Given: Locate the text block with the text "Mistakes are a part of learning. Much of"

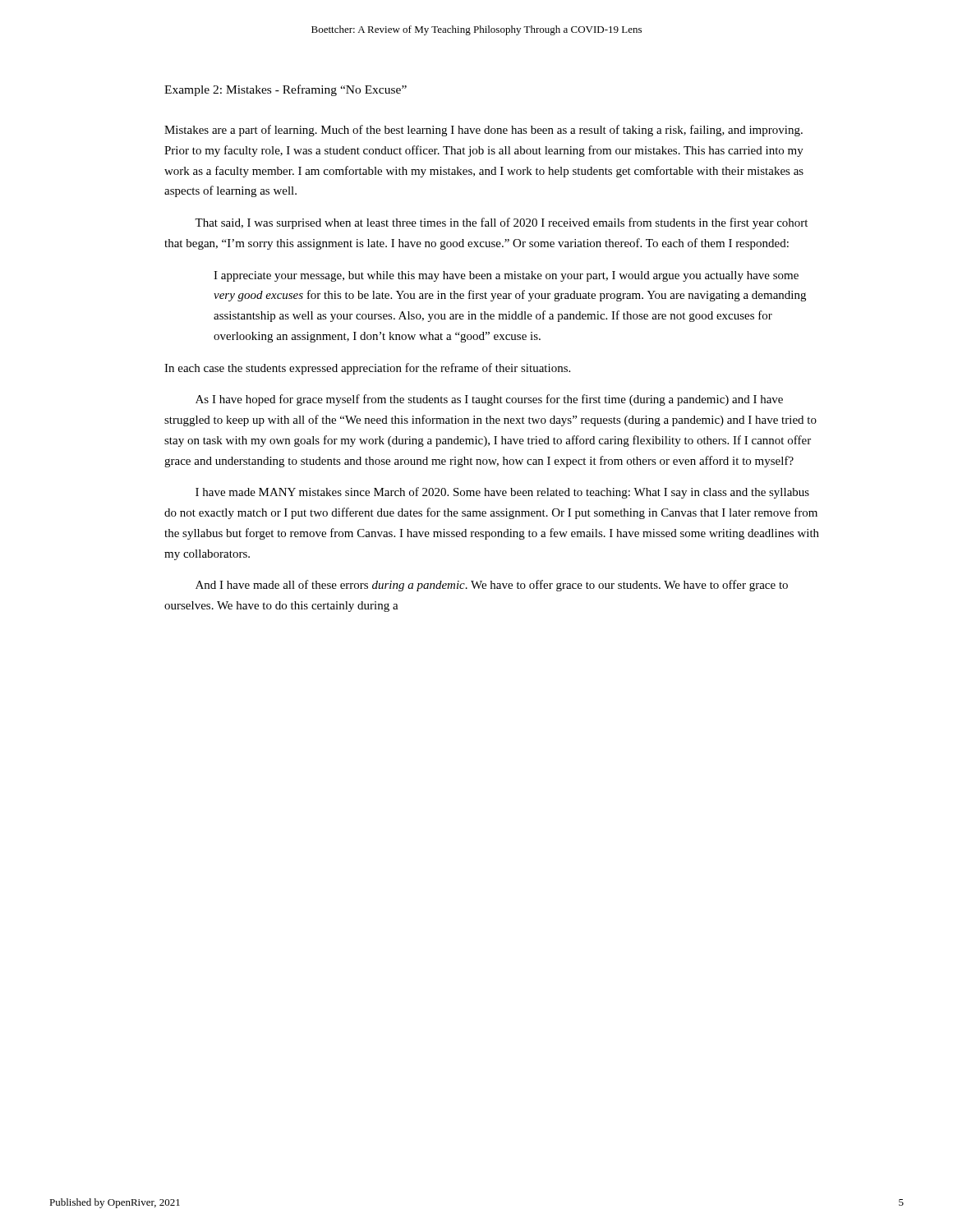Looking at the screenshot, I should 493,161.
